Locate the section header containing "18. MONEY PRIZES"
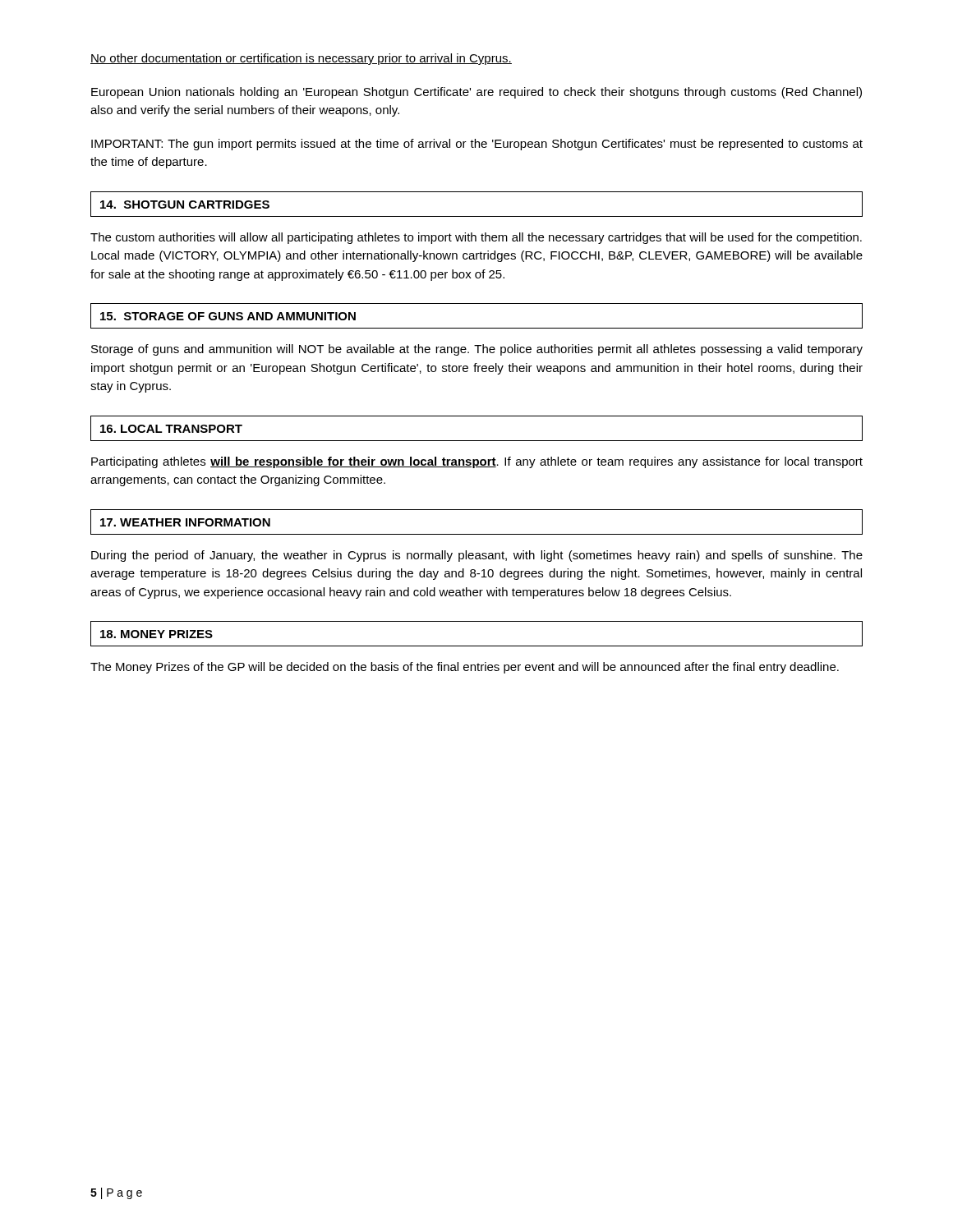 tap(156, 634)
